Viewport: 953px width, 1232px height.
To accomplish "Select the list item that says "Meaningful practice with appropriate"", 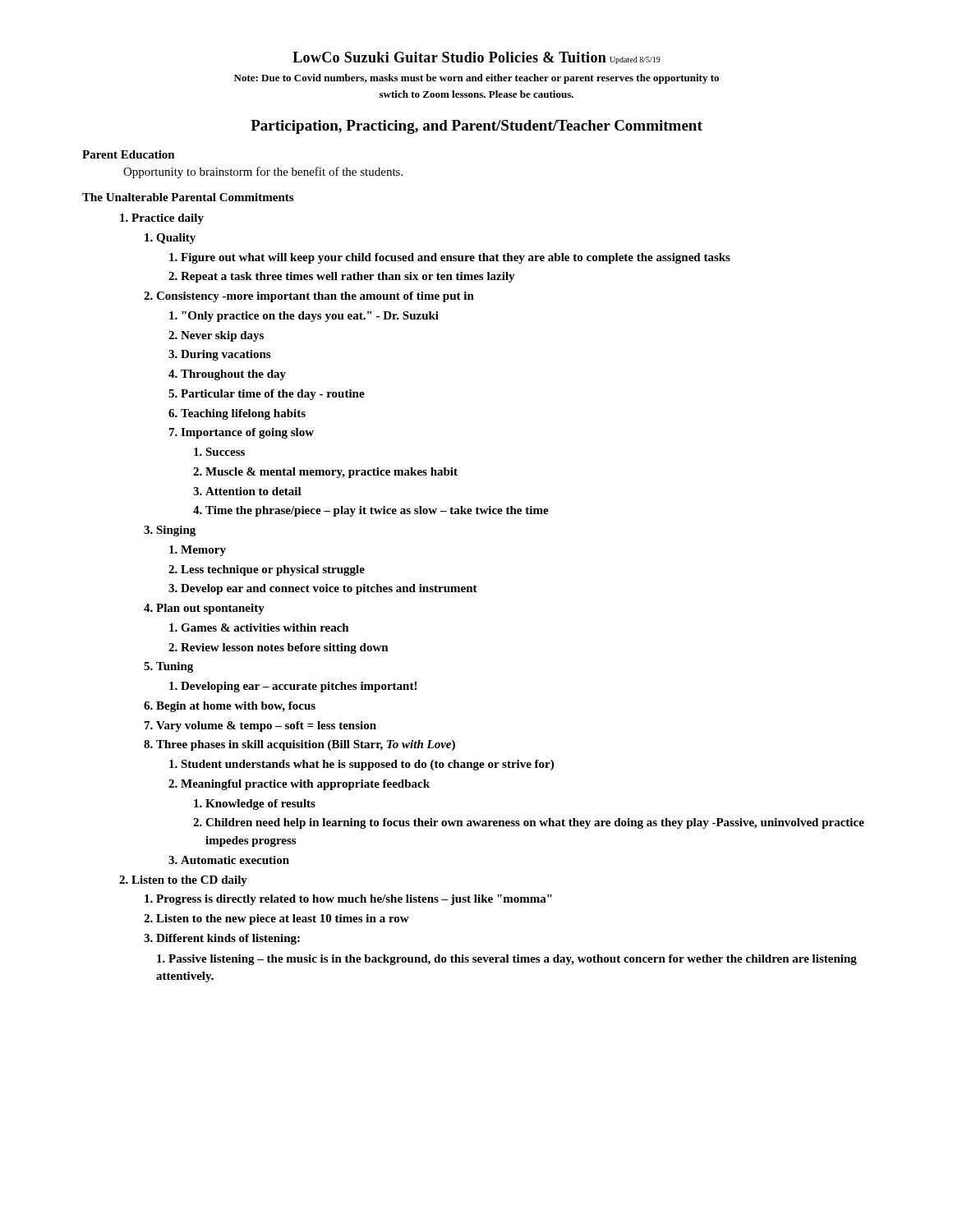I will coord(526,813).
